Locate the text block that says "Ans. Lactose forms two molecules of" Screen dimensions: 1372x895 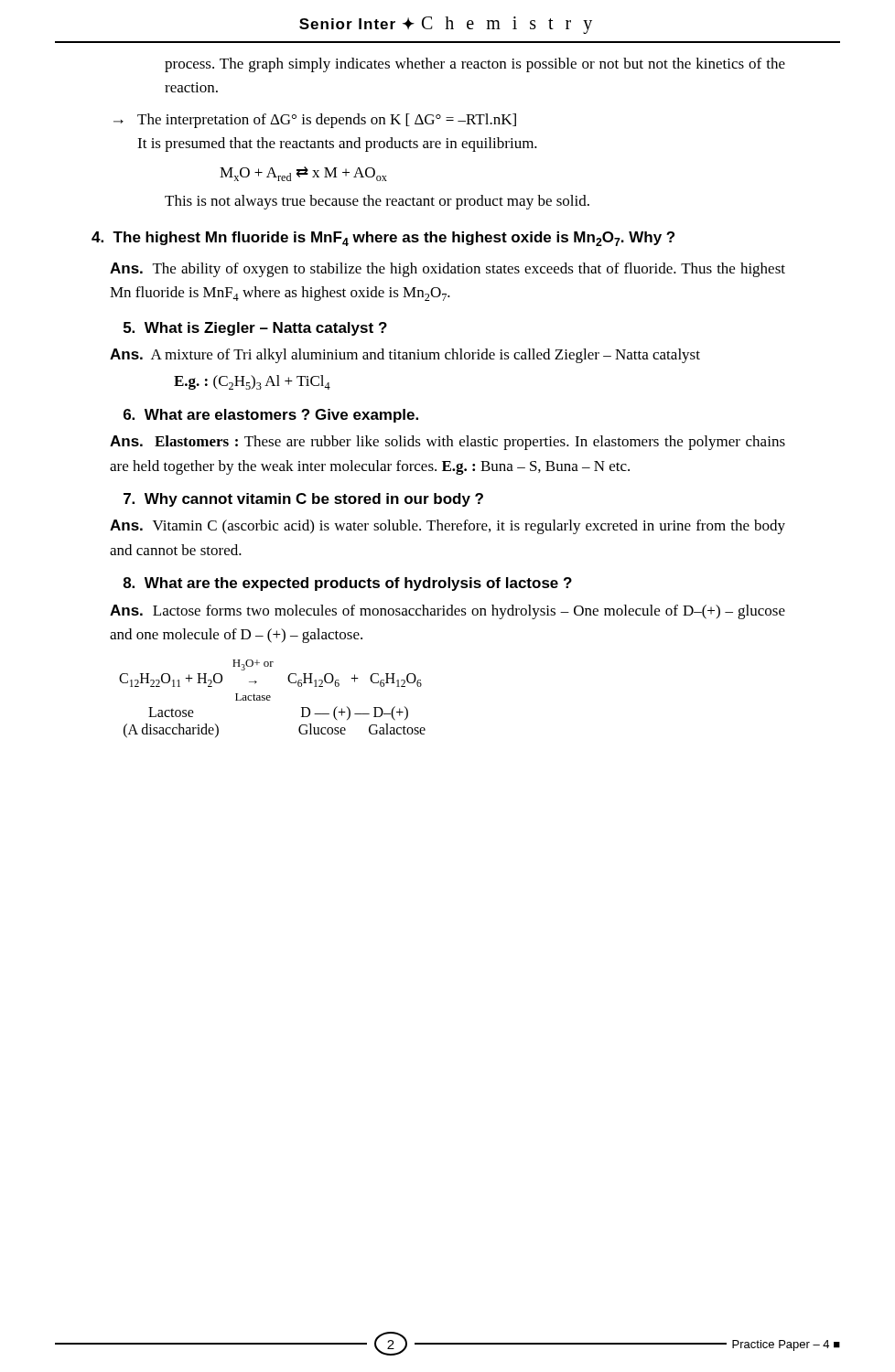[448, 622]
